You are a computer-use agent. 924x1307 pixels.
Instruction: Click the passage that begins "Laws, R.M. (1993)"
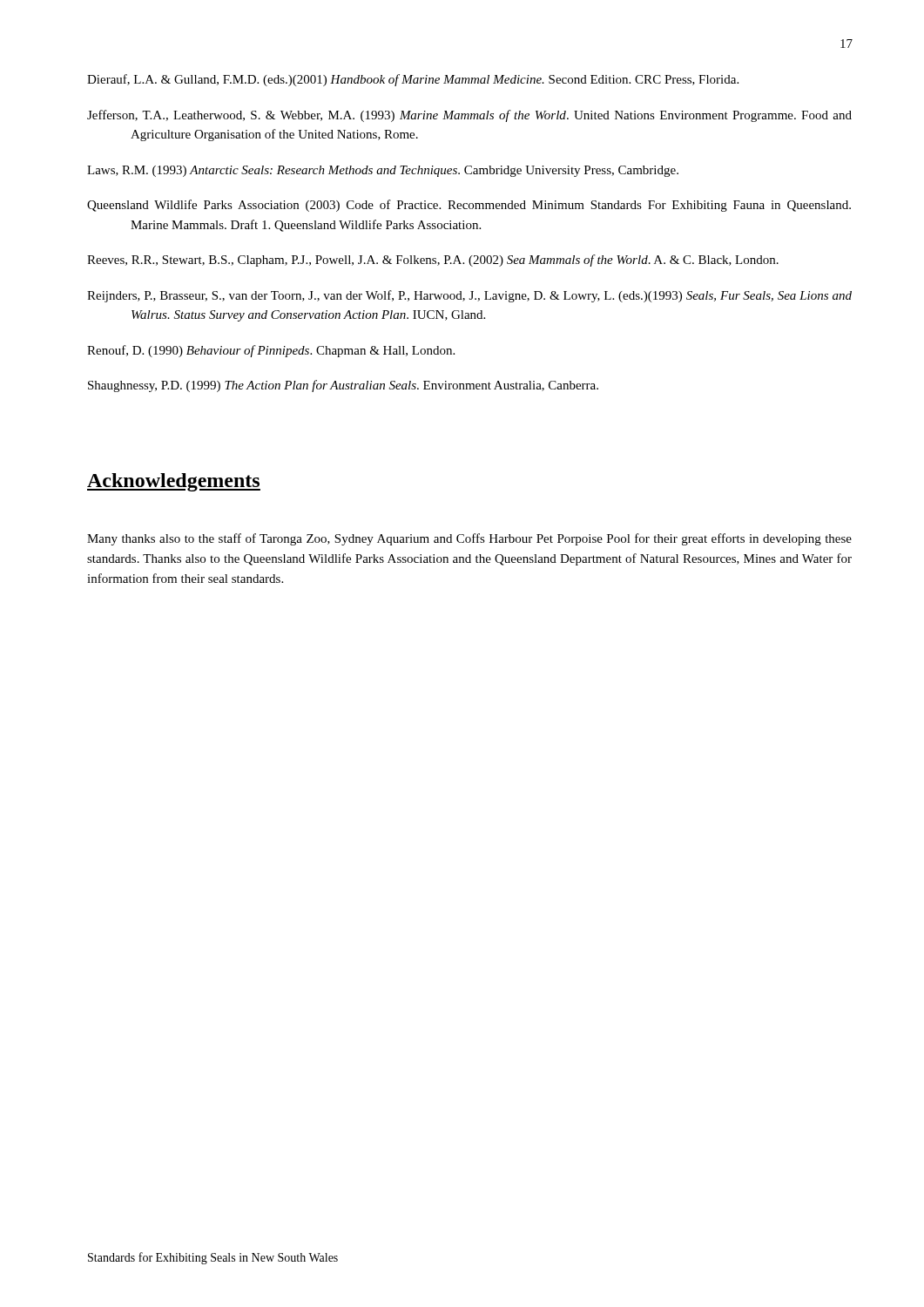pos(383,169)
